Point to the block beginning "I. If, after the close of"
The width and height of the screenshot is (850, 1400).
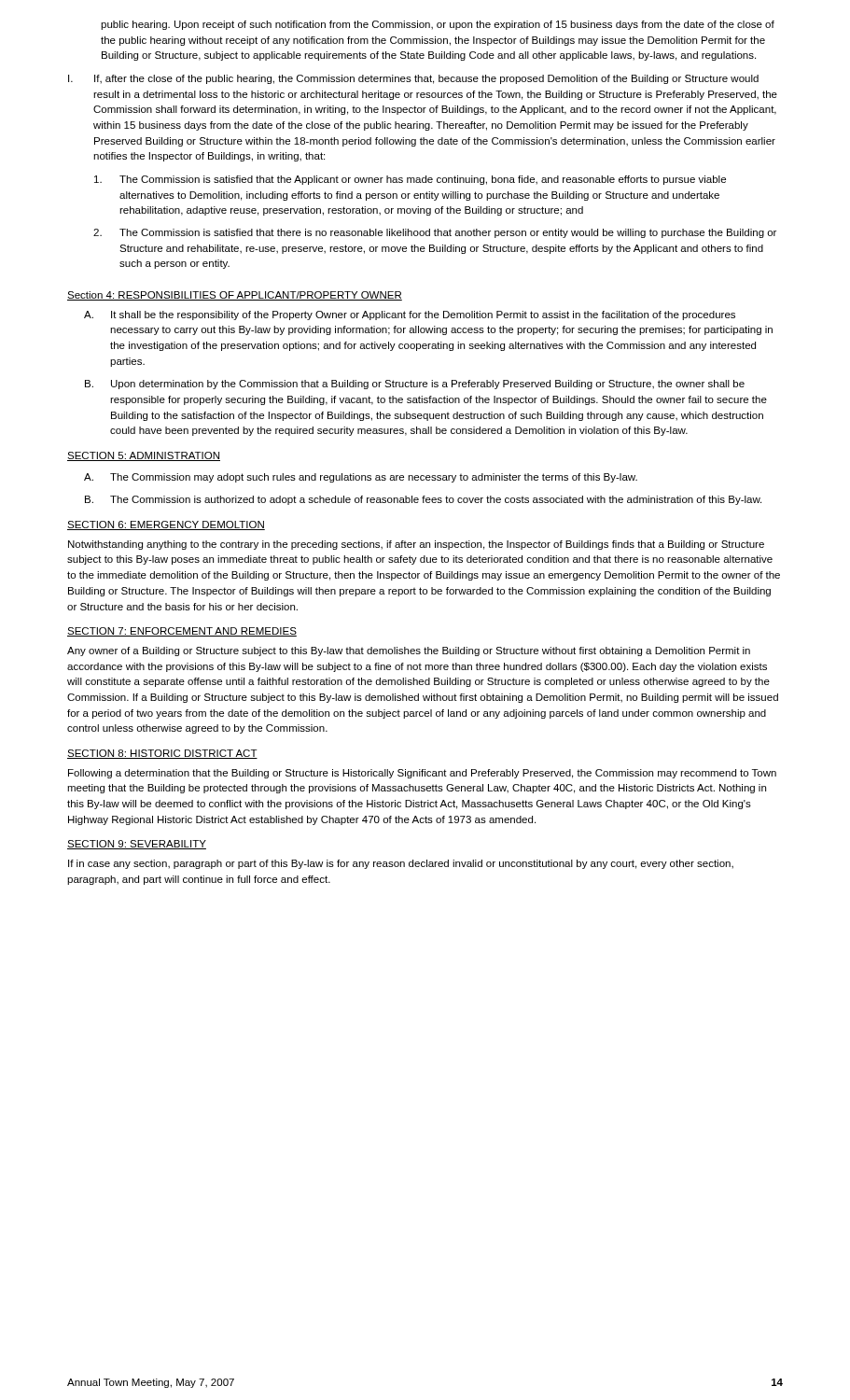(x=425, y=175)
